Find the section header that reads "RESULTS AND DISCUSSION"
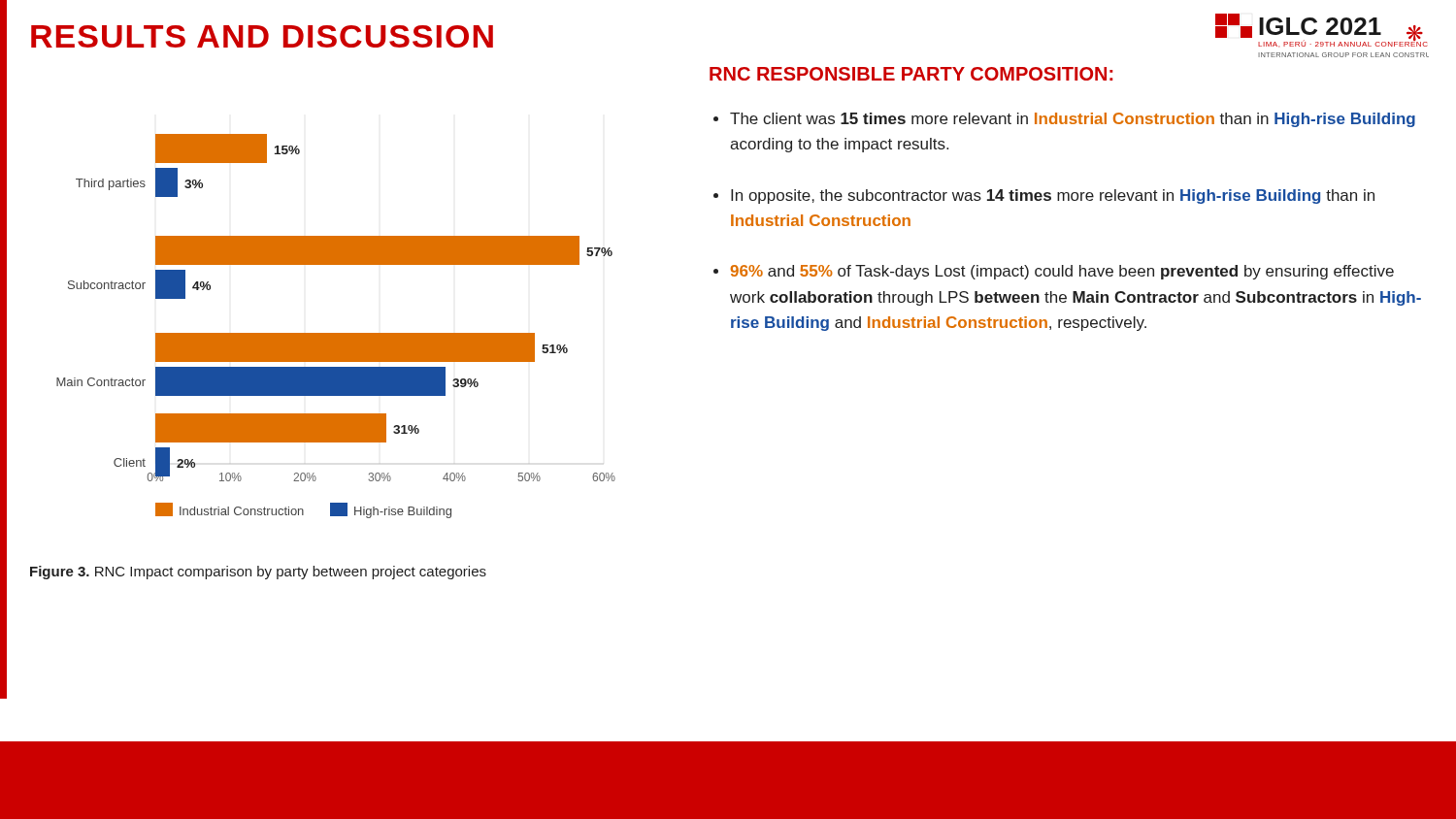The width and height of the screenshot is (1456, 819). point(263,36)
